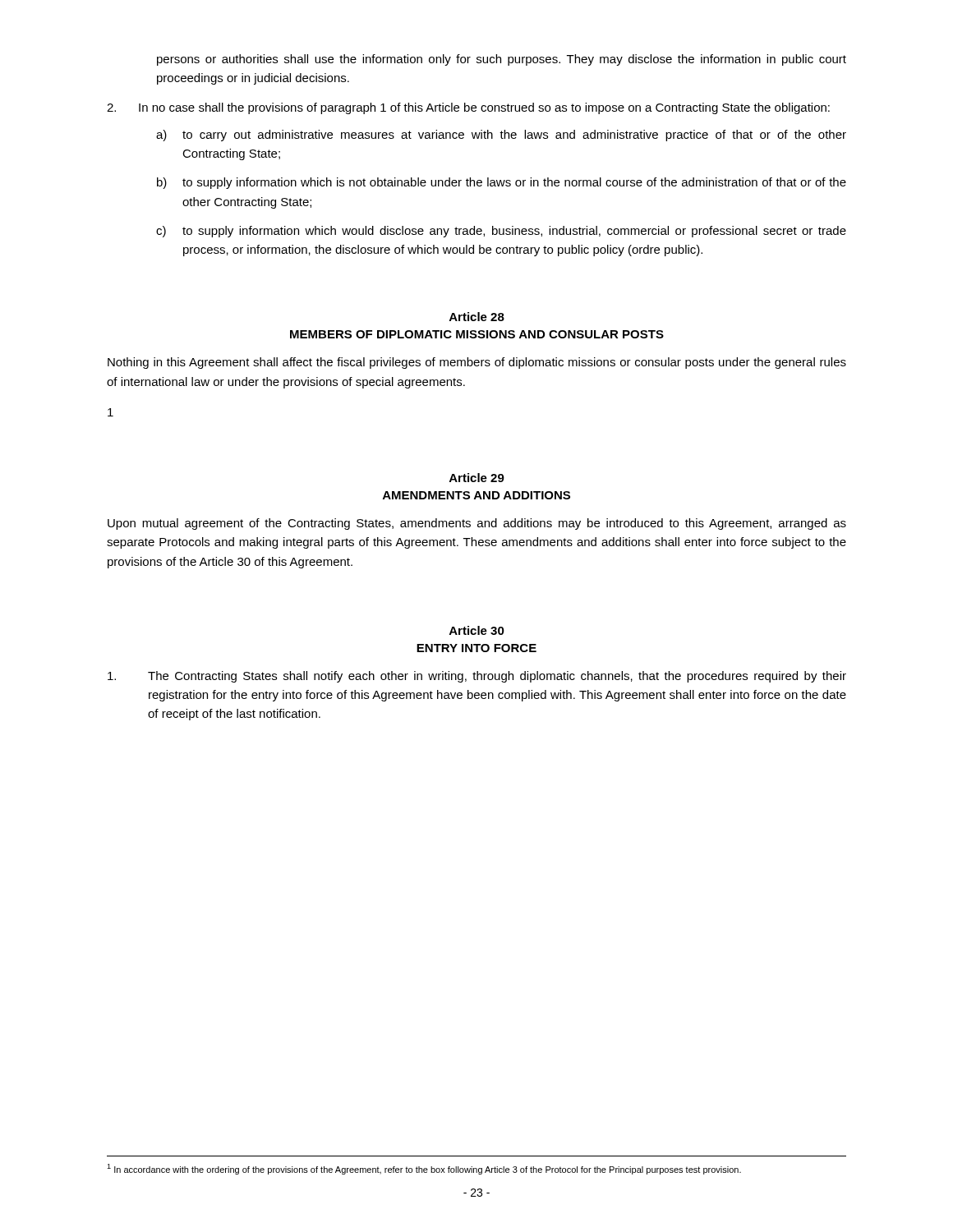The image size is (953, 1232).
Task: Select the section header that says "Article 30"
Action: tap(476, 630)
